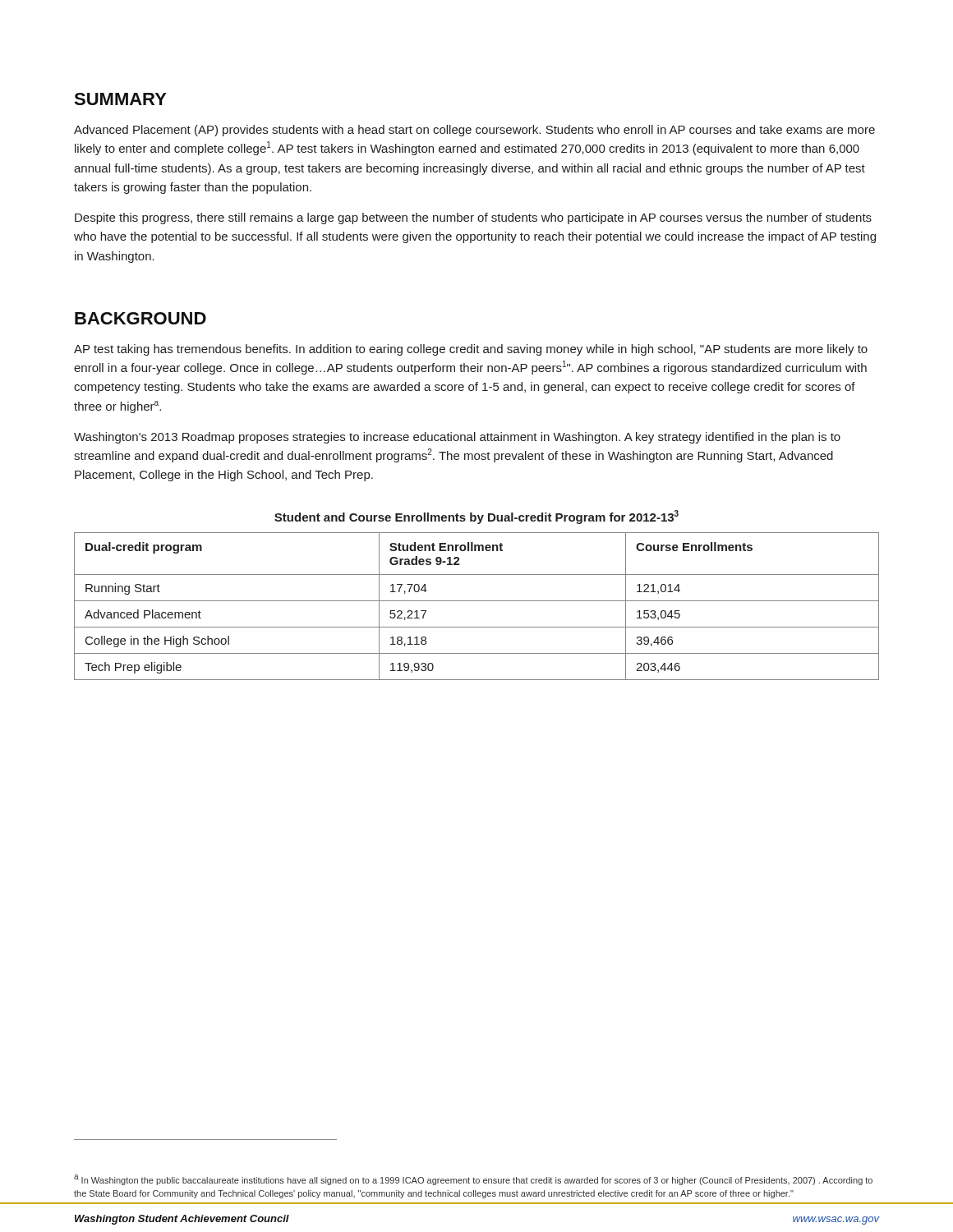Find the region starting "Advanced Placement (AP) provides students with"

475,158
